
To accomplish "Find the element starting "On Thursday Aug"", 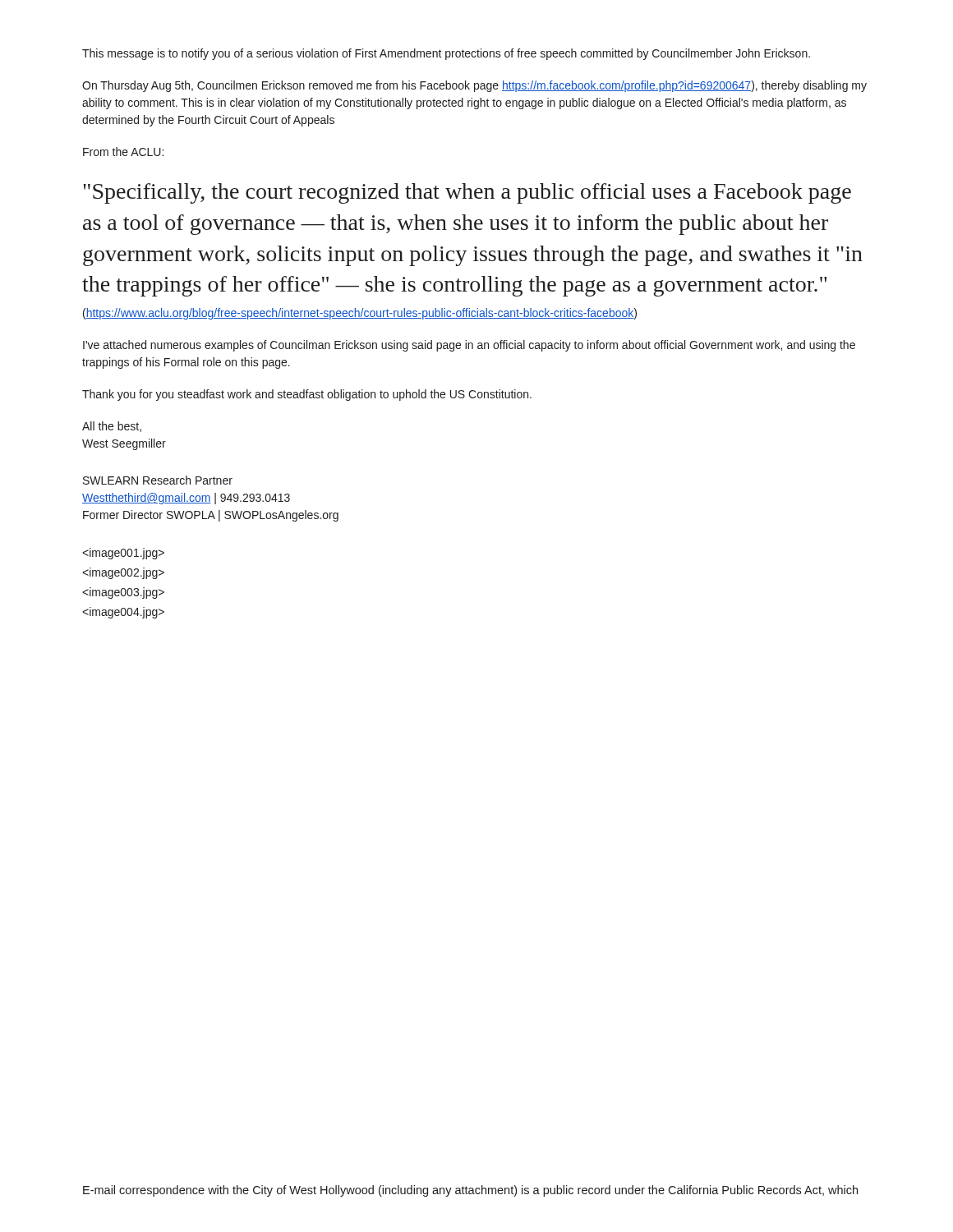I will tap(474, 103).
